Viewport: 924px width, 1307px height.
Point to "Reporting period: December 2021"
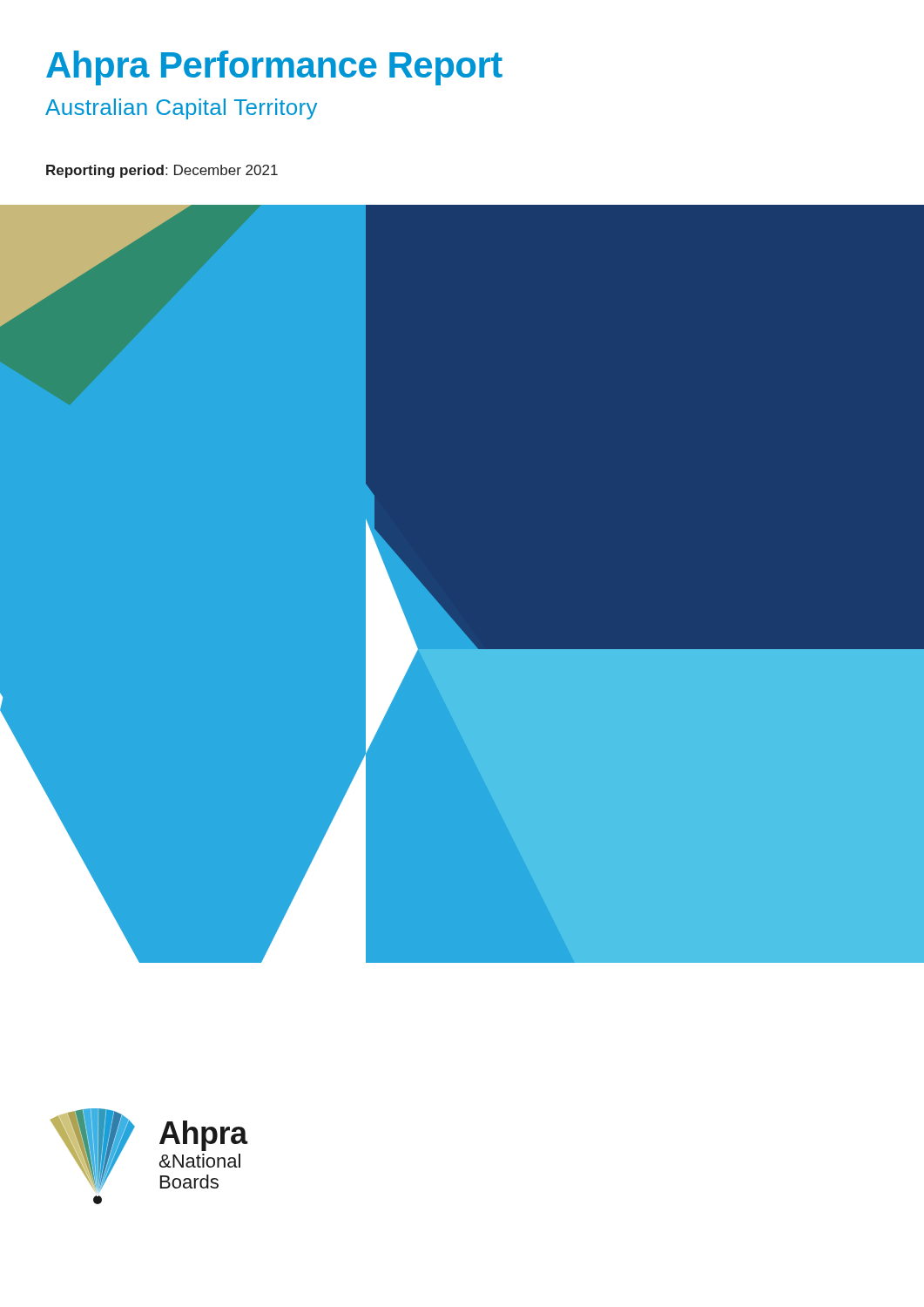click(162, 170)
